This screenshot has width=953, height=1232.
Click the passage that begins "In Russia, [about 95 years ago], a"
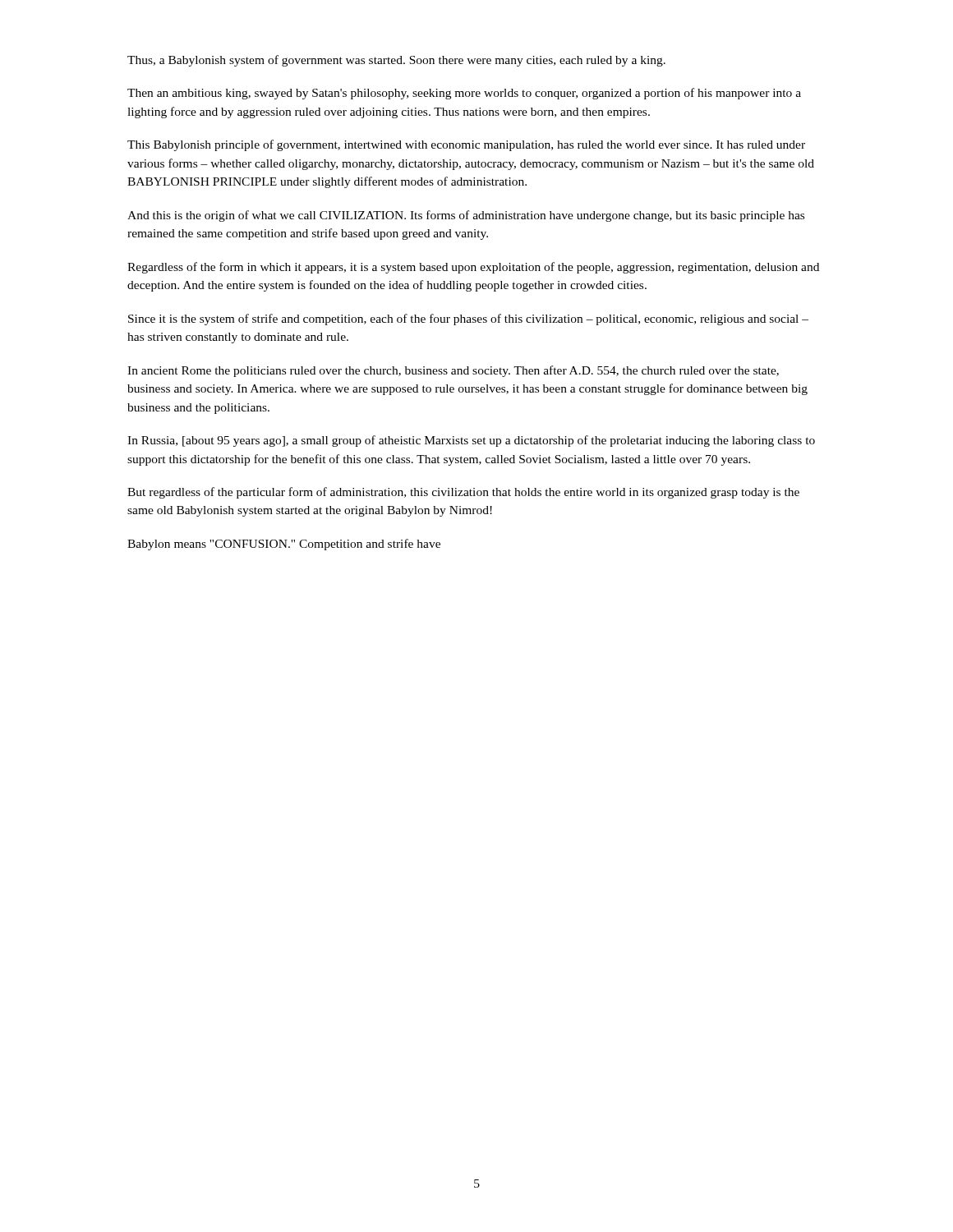[471, 449]
